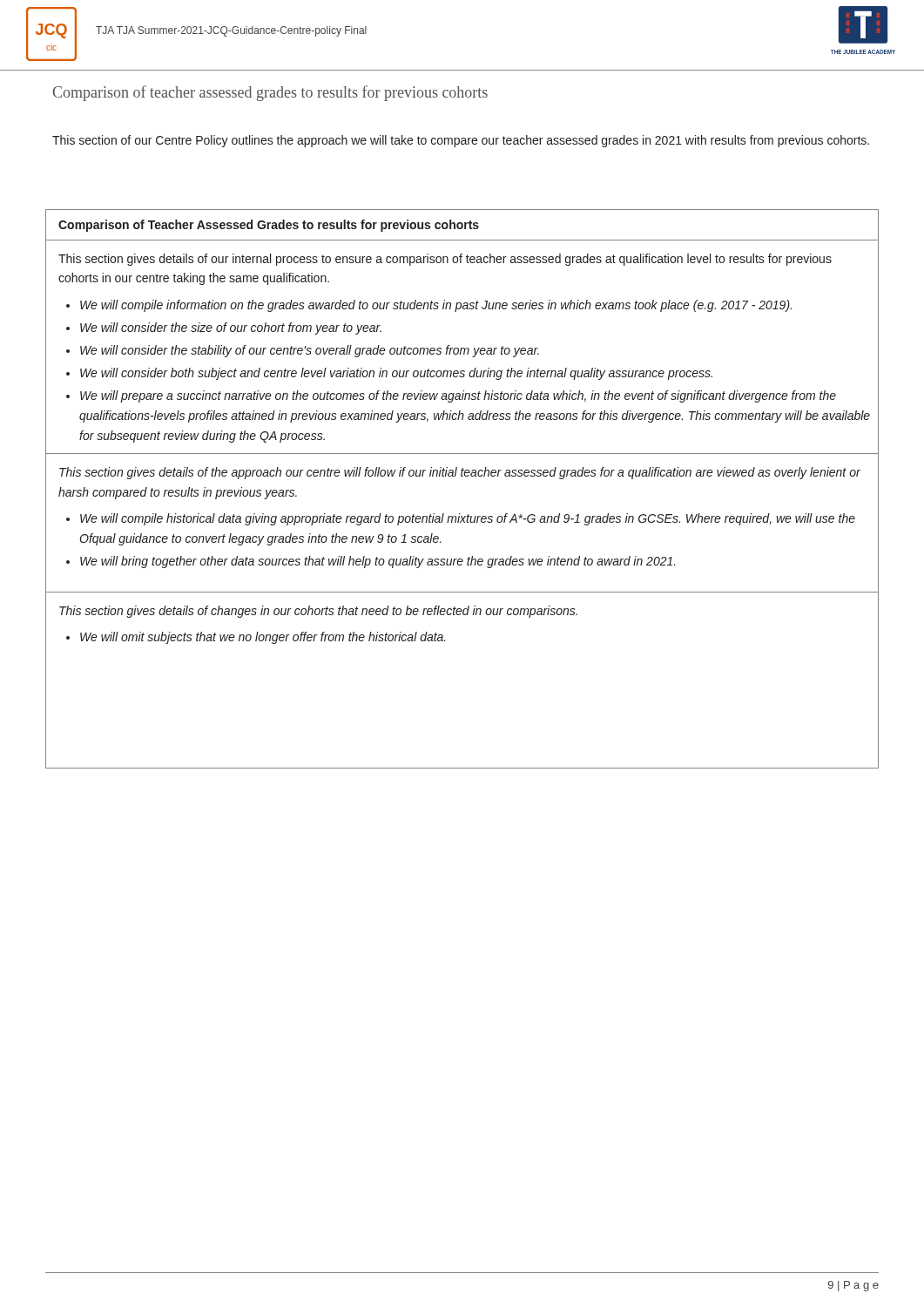The width and height of the screenshot is (924, 1307).
Task: Point to the block beginning "We will consider both subject and centre level"
Action: (397, 373)
